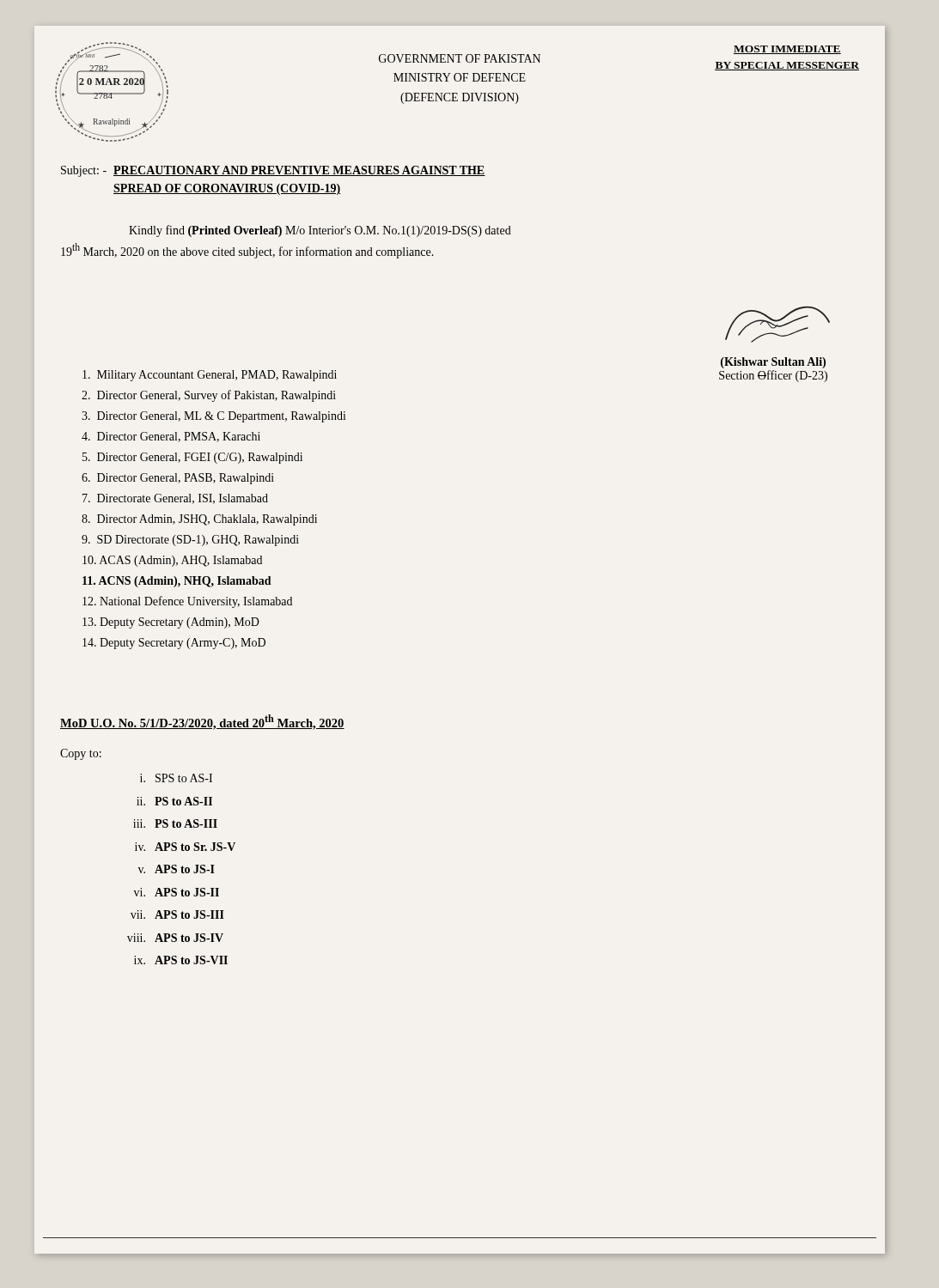Image resolution: width=939 pixels, height=1288 pixels.
Task: Locate the text "8. Director Admin, JSHQ, Chaklala, Rawalpindi"
Action: pos(199,520)
